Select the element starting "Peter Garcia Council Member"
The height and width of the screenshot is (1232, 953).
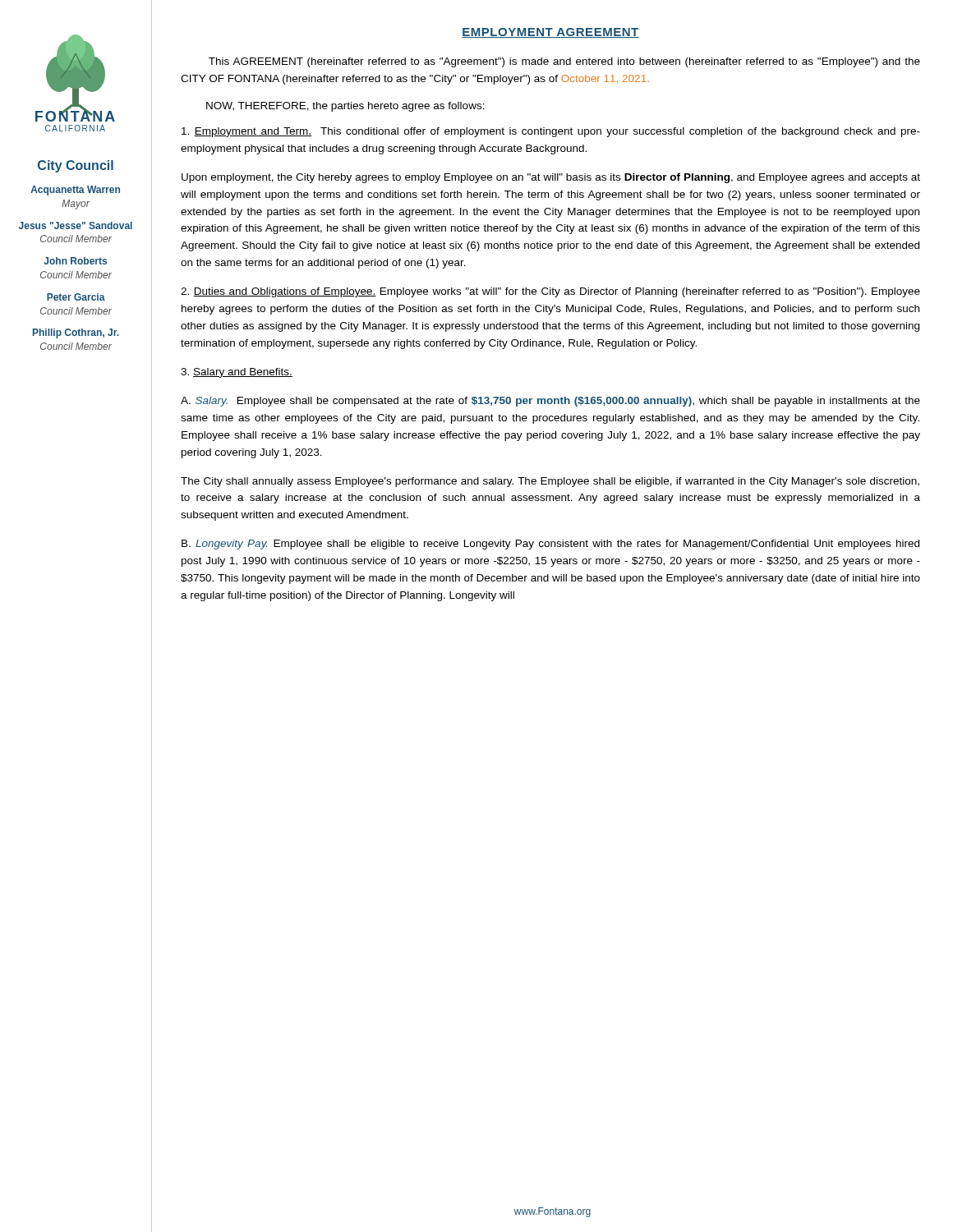click(x=76, y=304)
